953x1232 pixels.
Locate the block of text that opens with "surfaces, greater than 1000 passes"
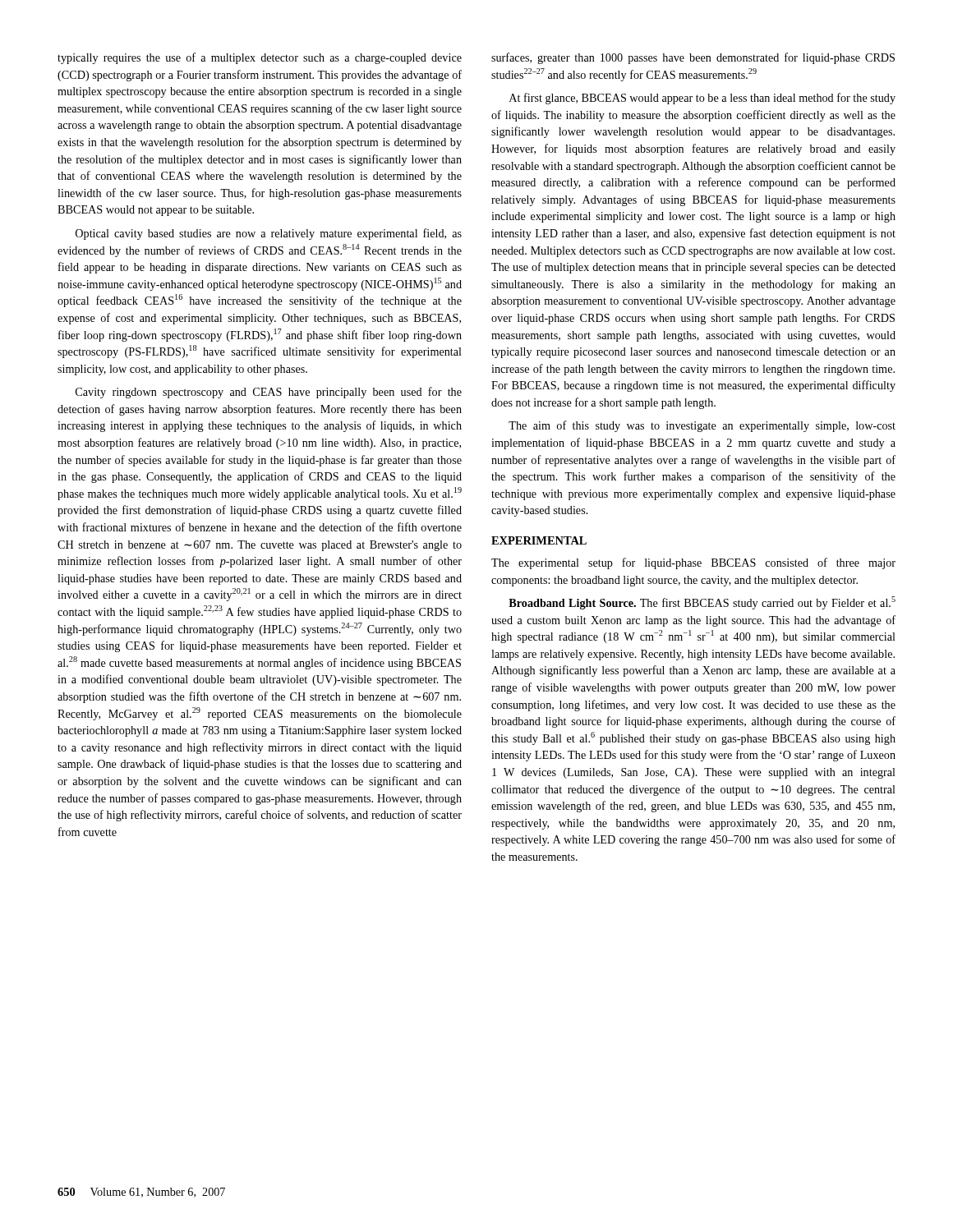(693, 66)
